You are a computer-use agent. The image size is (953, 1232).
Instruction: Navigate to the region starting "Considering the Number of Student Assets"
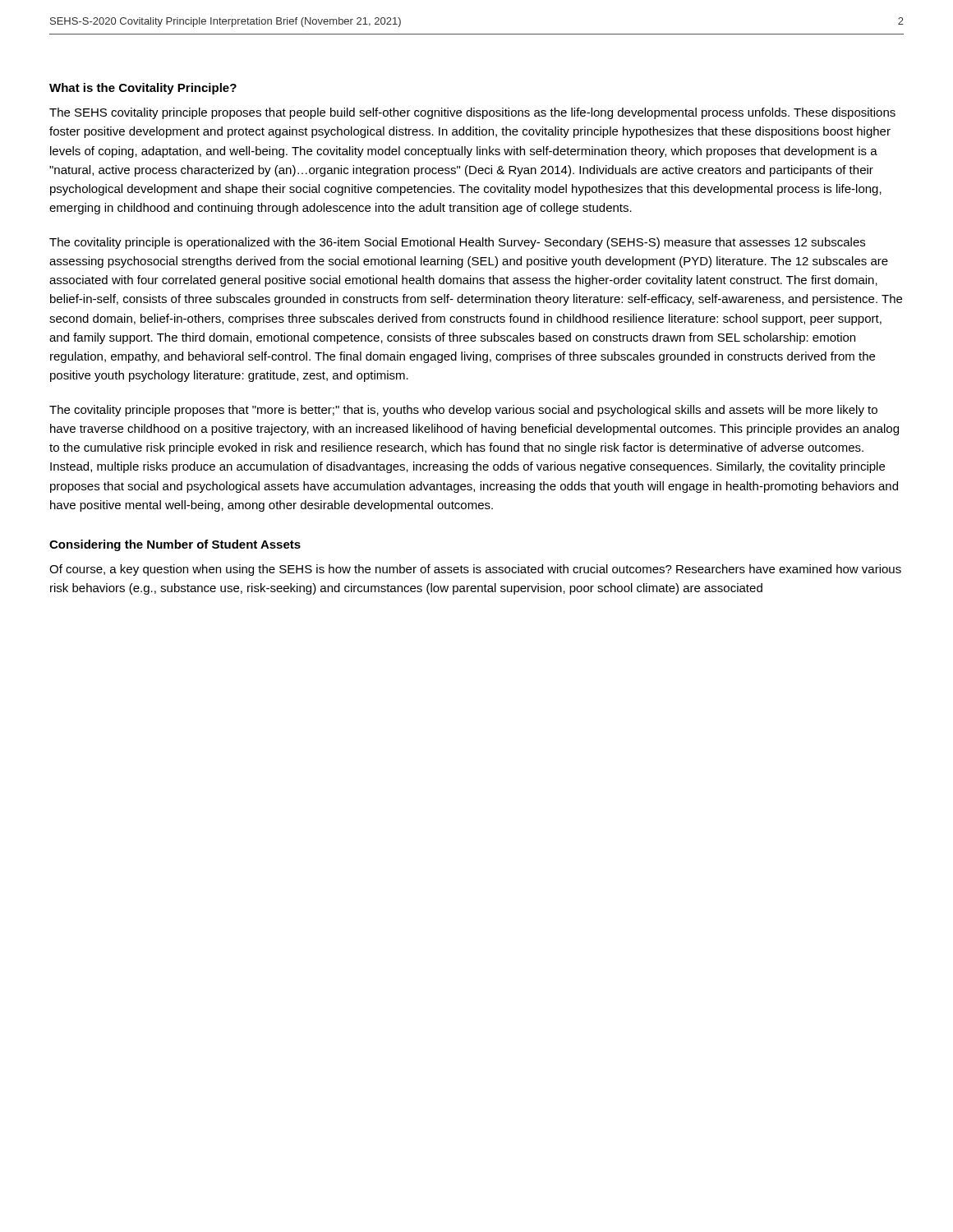tap(175, 544)
